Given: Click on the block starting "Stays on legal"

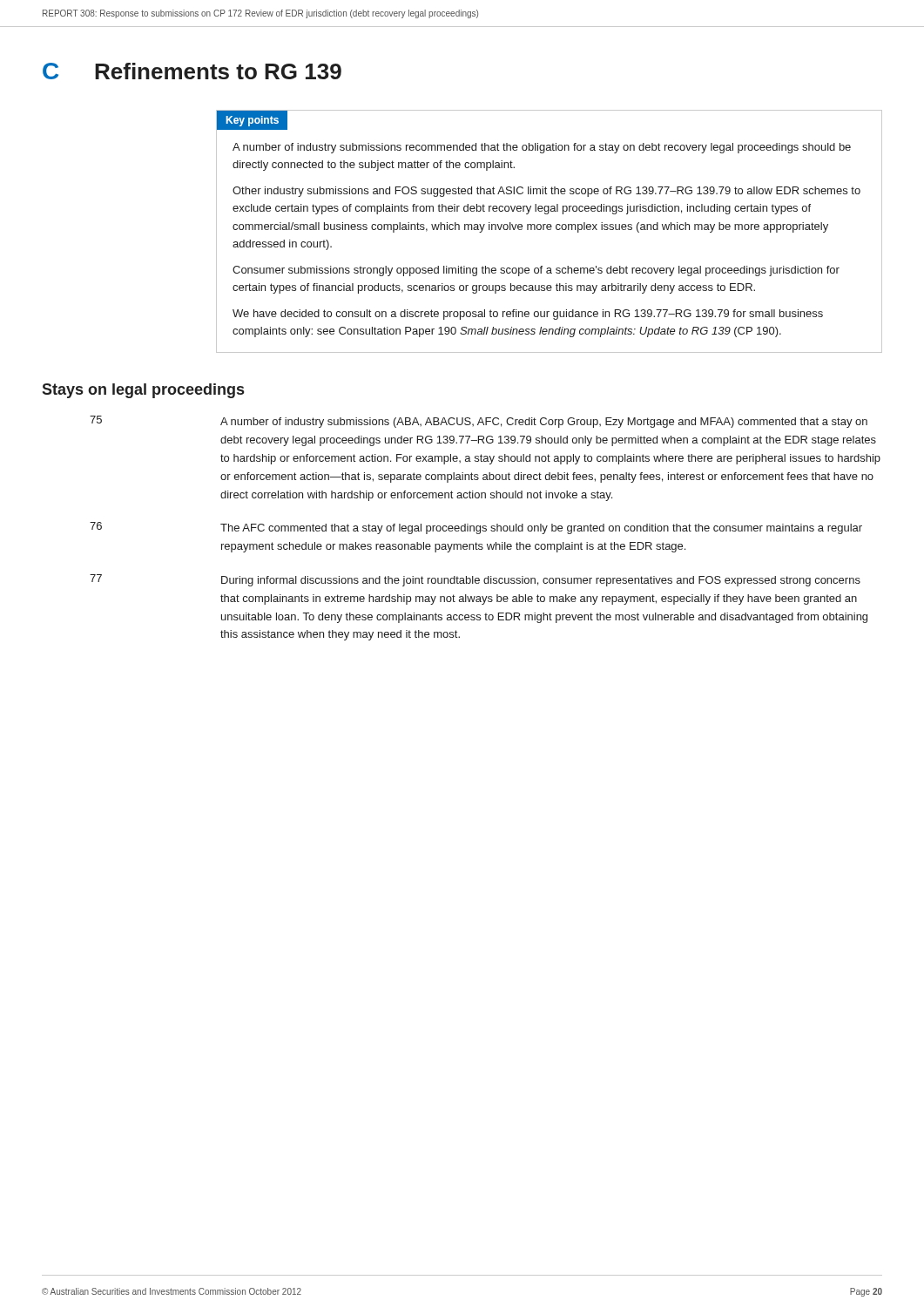Looking at the screenshot, I should point(143,391).
